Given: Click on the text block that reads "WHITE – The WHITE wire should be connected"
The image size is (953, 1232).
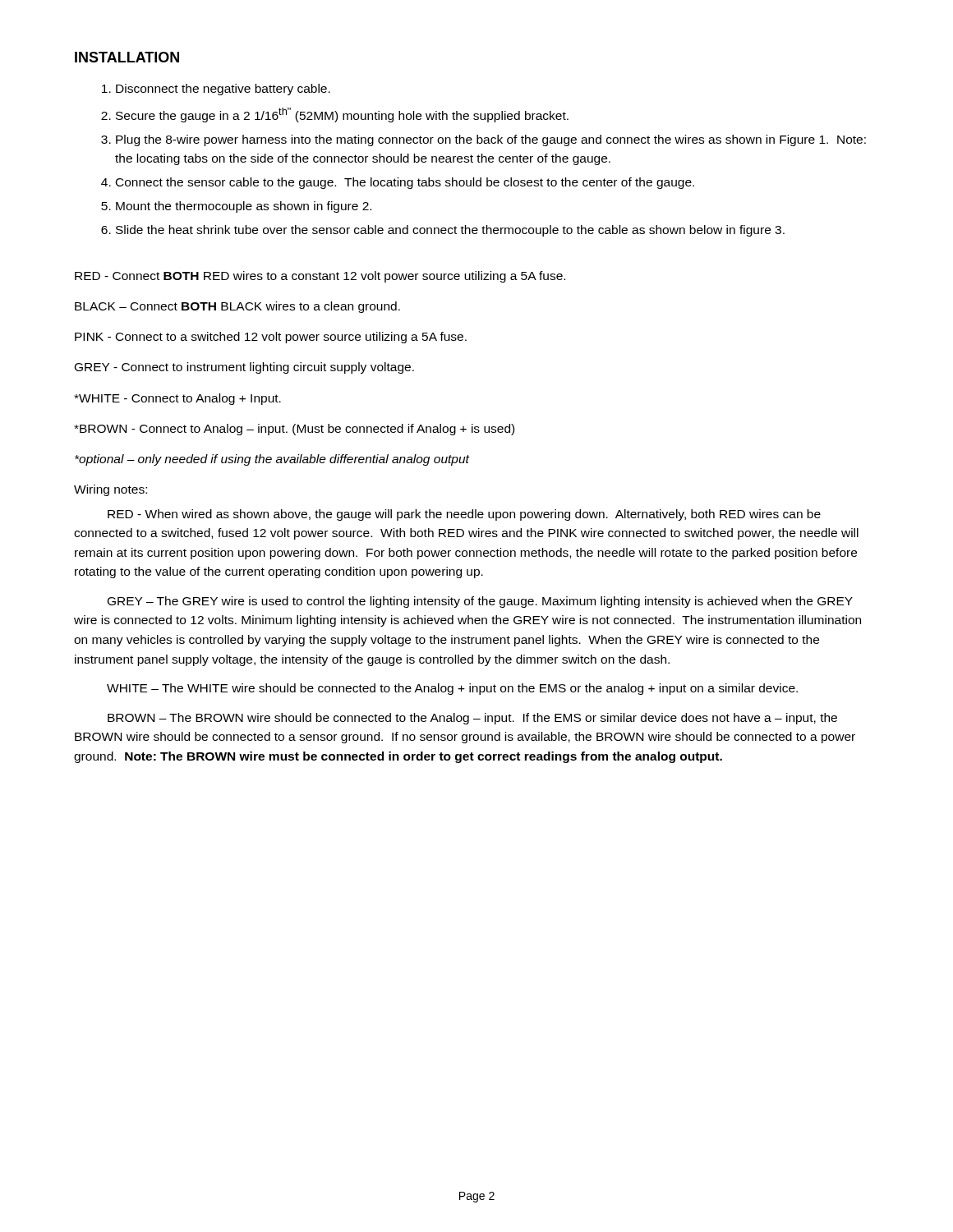Looking at the screenshot, I should (453, 688).
